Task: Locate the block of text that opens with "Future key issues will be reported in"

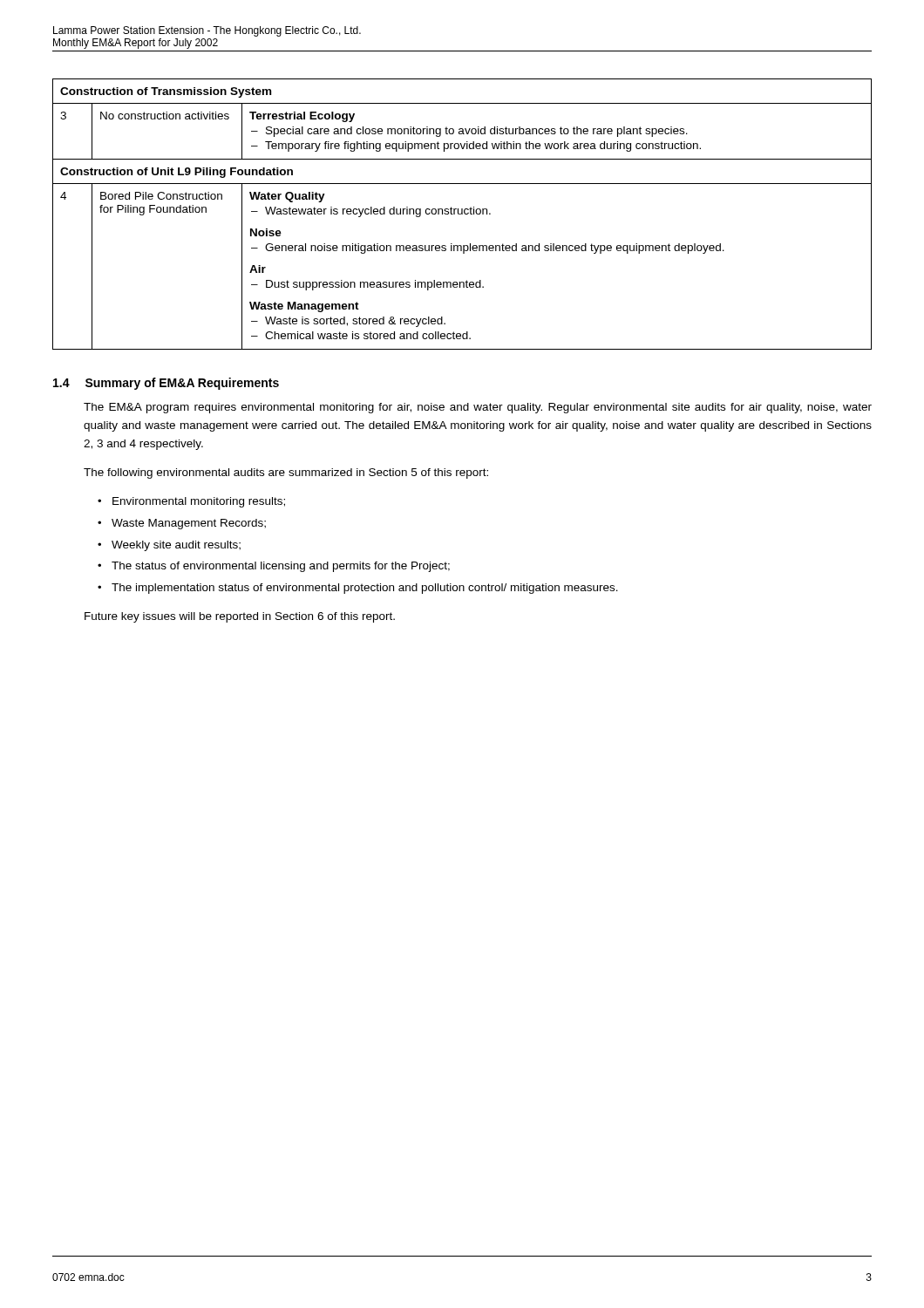Action: (x=240, y=616)
